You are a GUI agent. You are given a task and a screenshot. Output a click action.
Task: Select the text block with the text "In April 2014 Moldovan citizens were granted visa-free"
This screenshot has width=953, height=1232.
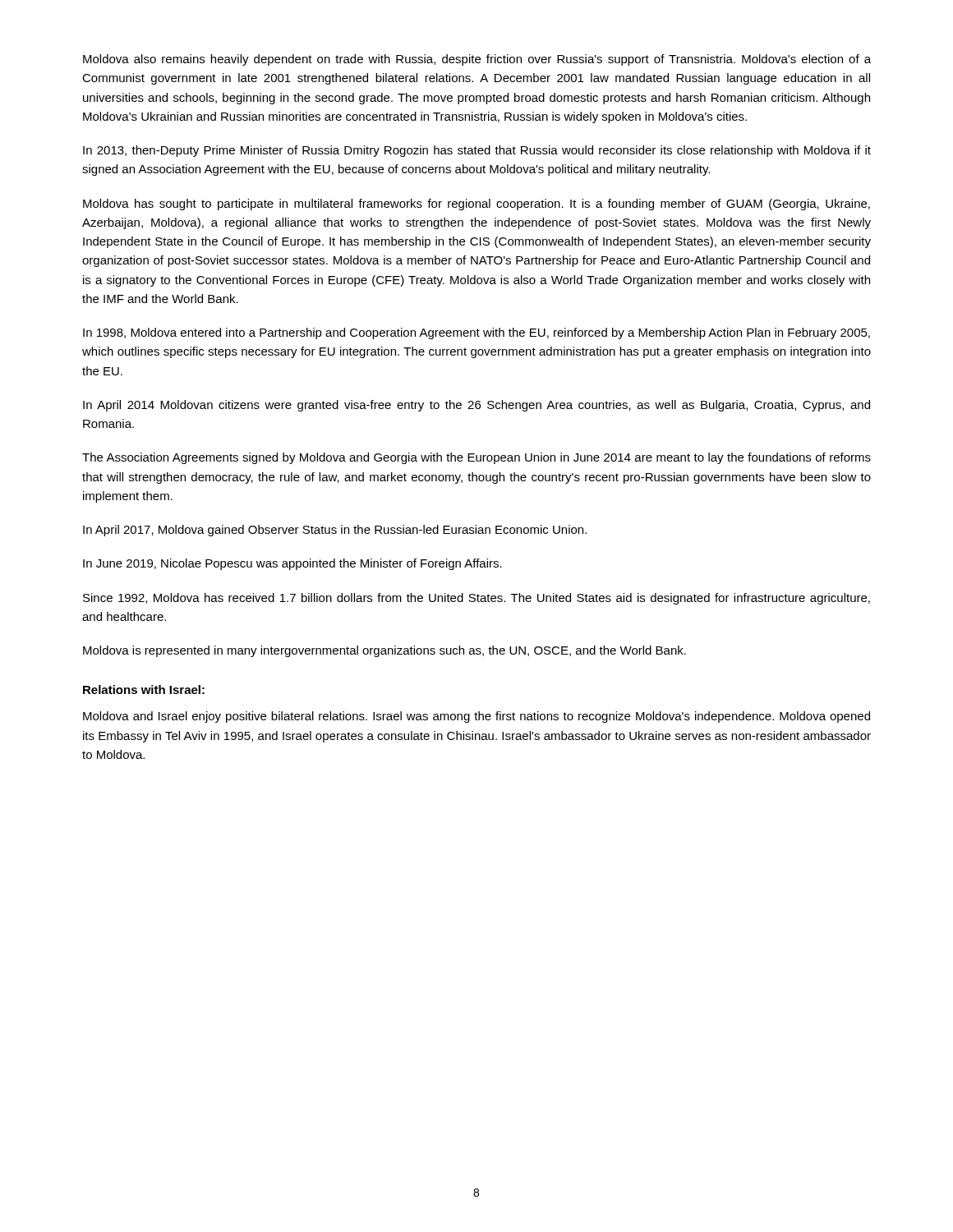coord(476,414)
